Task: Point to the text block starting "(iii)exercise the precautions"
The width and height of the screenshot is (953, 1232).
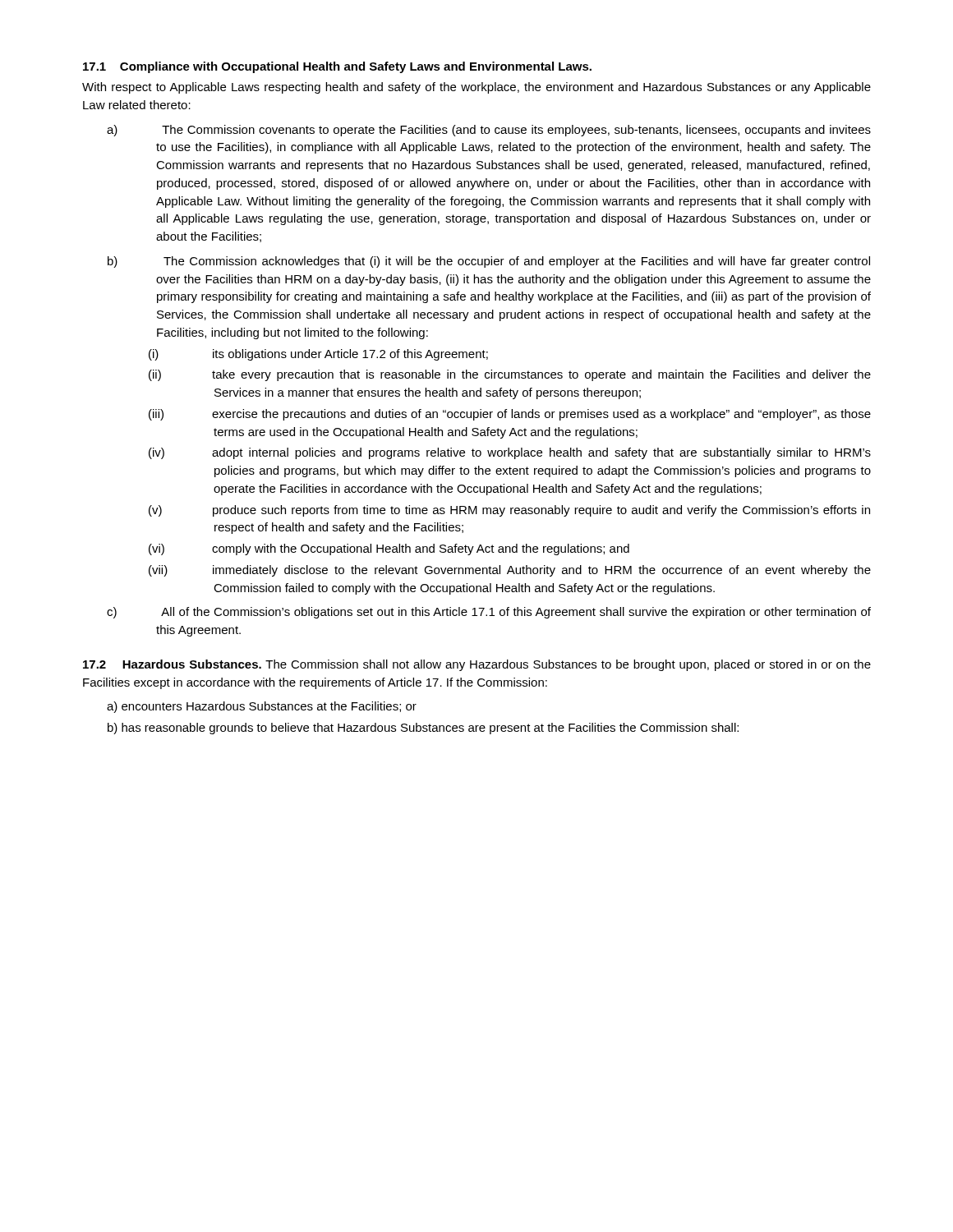Action: coord(526,421)
